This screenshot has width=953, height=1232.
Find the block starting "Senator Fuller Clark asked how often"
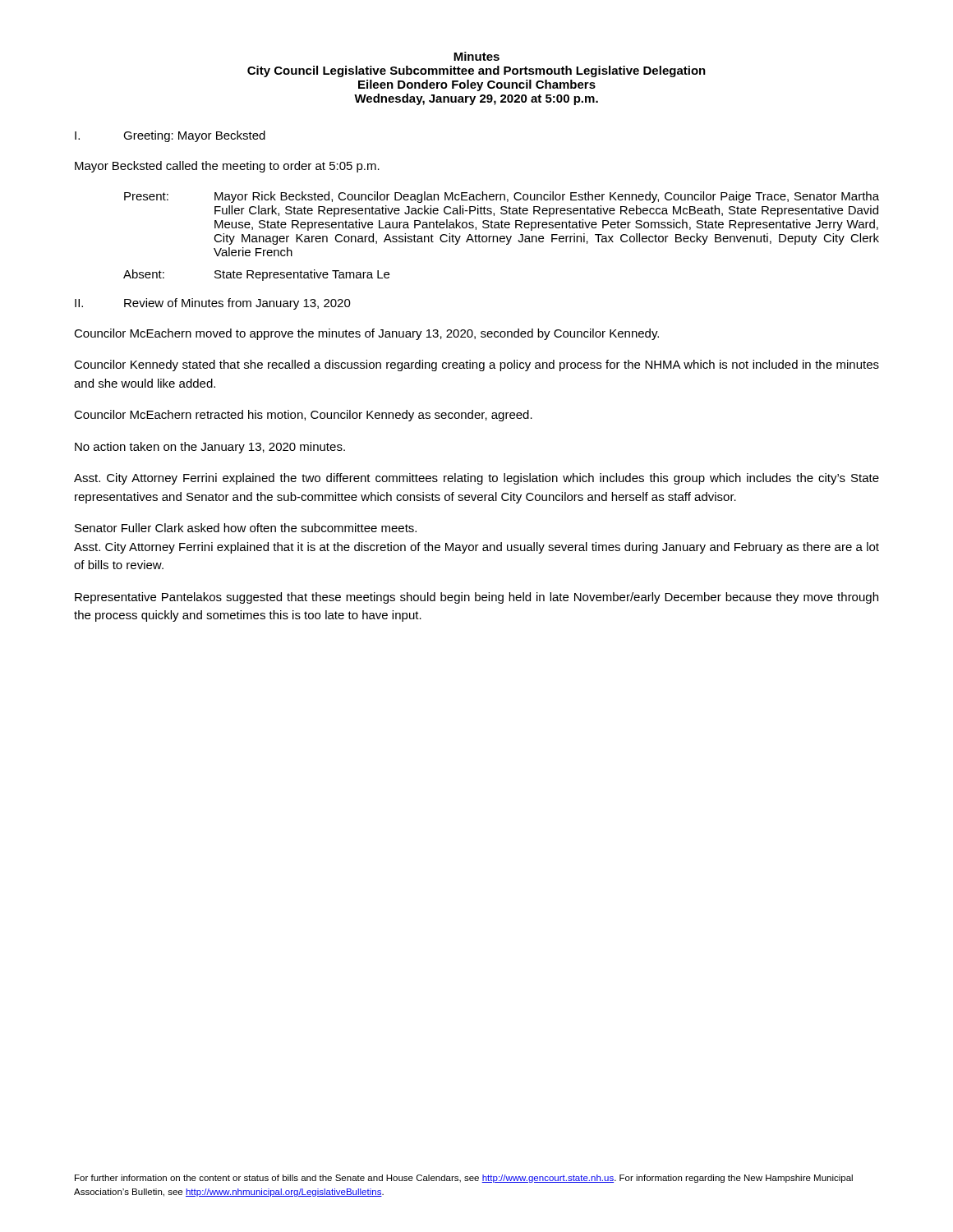(x=476, y=546)
